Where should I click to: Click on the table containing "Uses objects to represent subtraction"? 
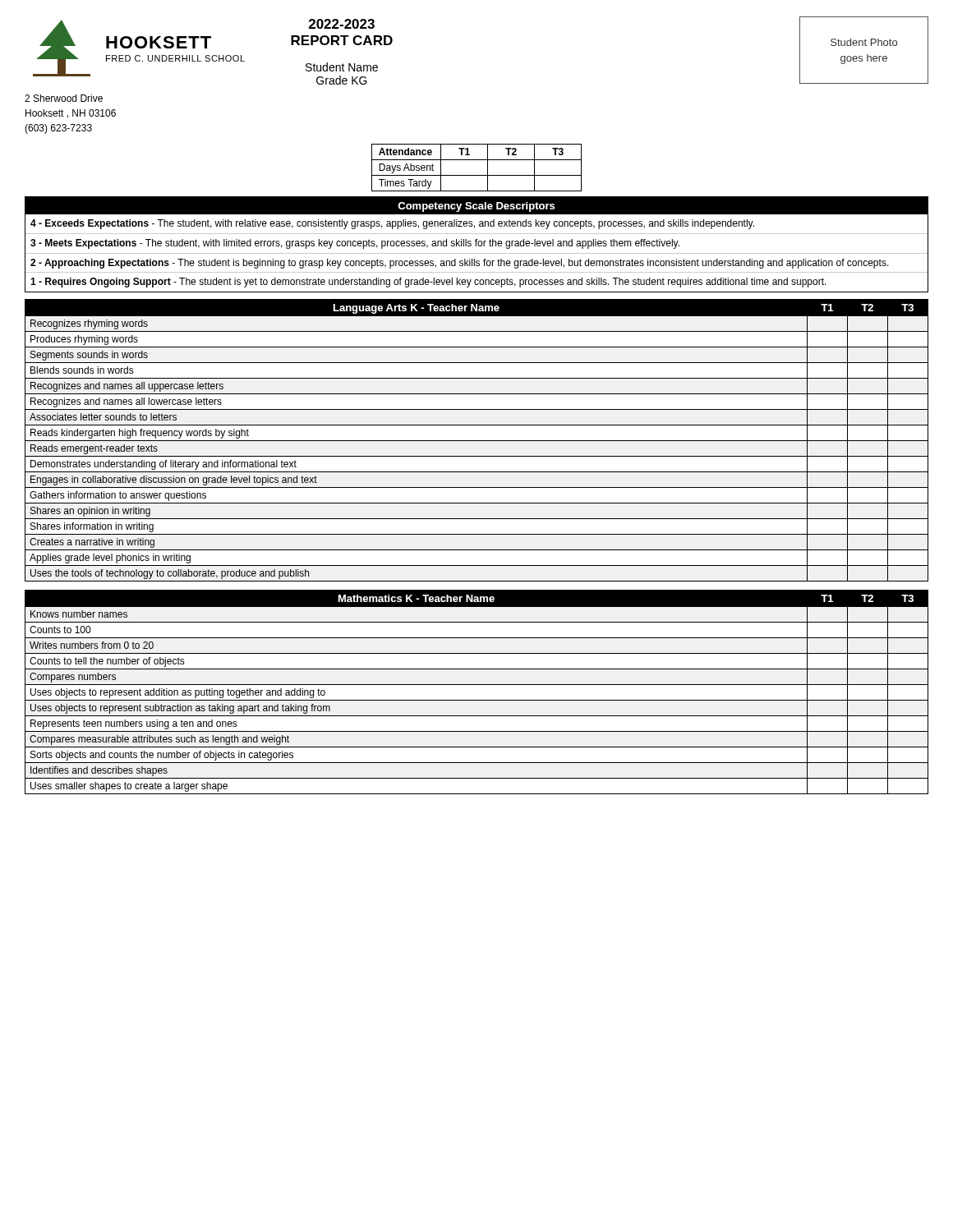476,692
